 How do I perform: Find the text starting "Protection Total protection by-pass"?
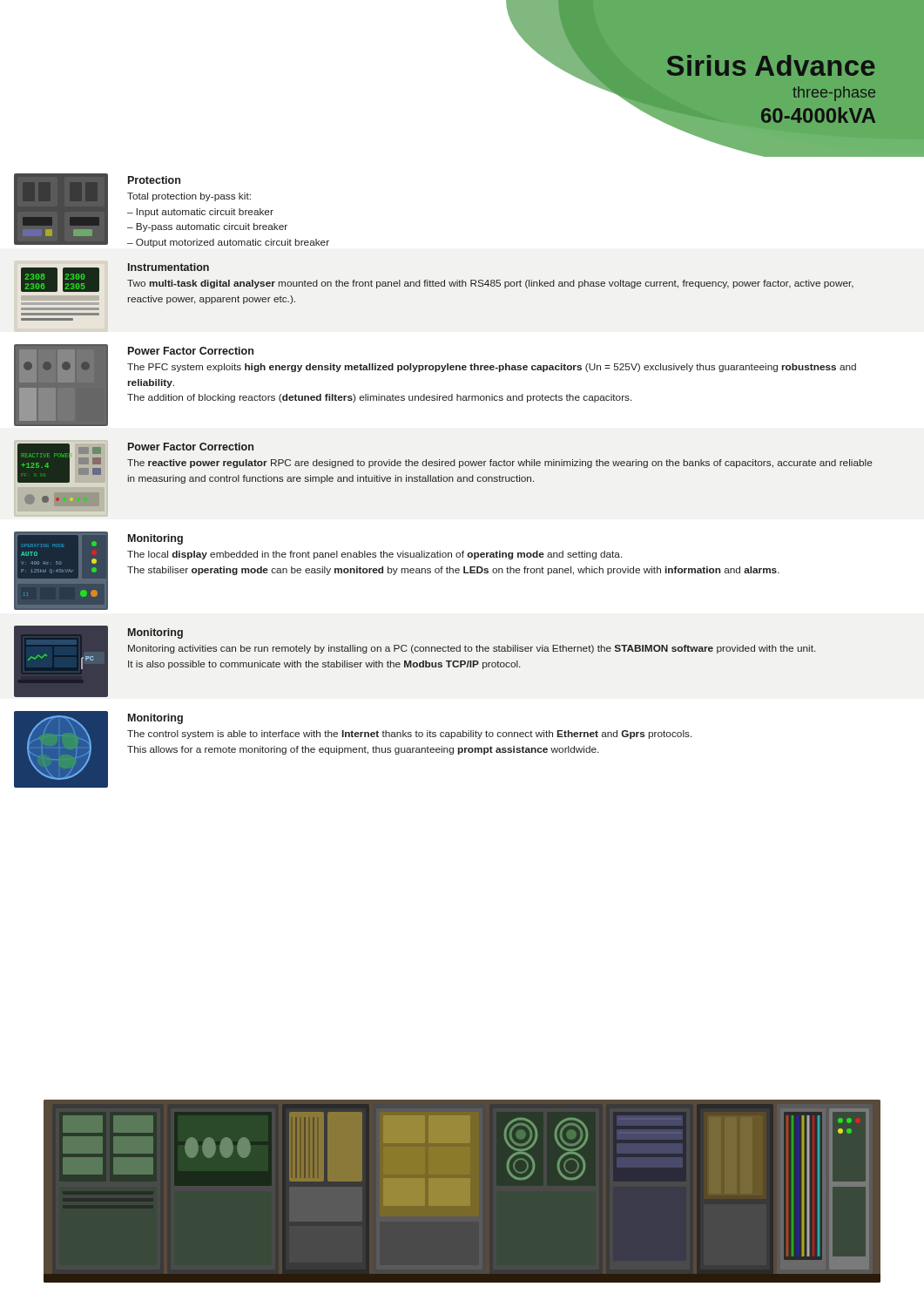pos(172,210)
